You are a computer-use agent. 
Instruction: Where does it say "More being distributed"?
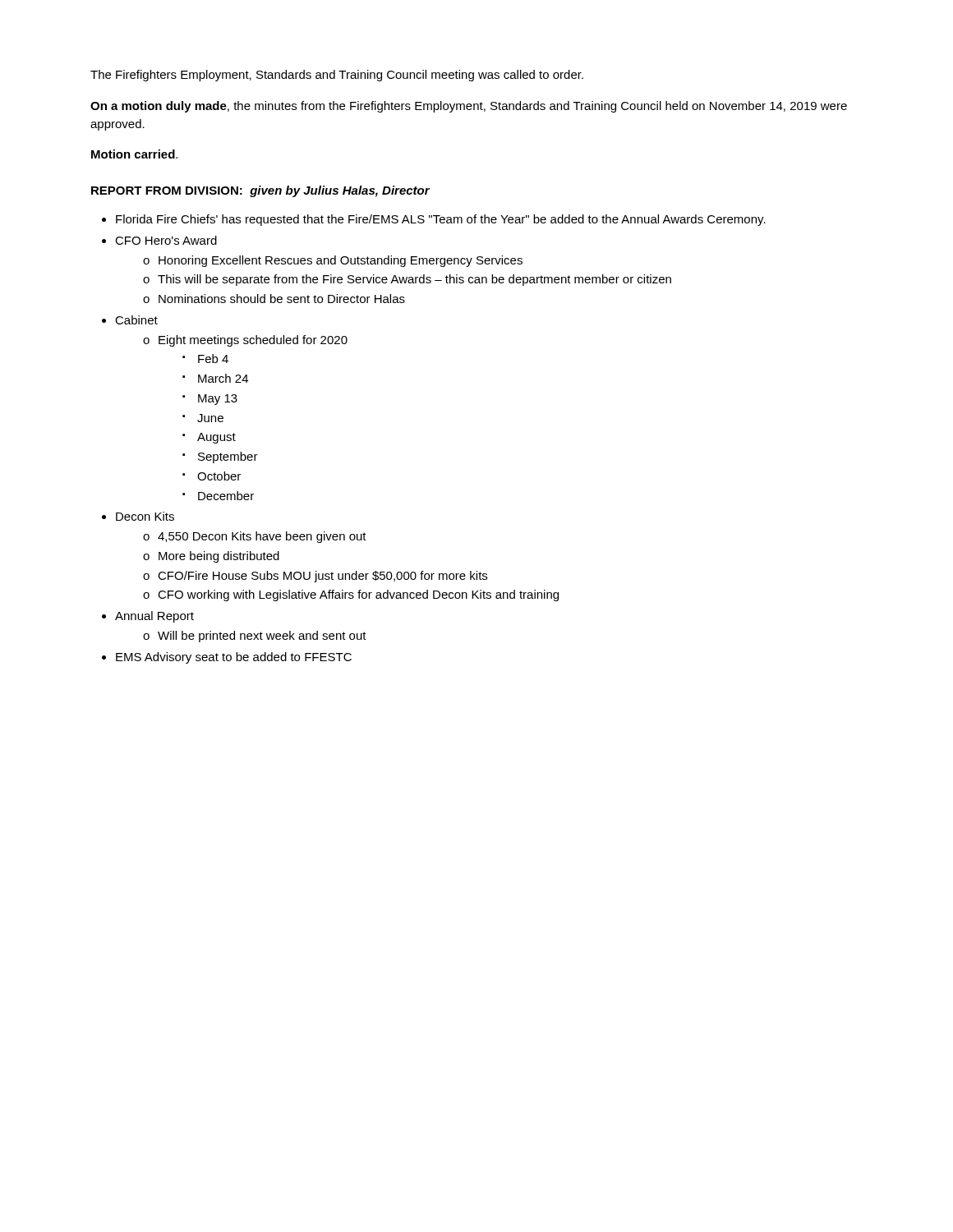click(x=219, y=555)
